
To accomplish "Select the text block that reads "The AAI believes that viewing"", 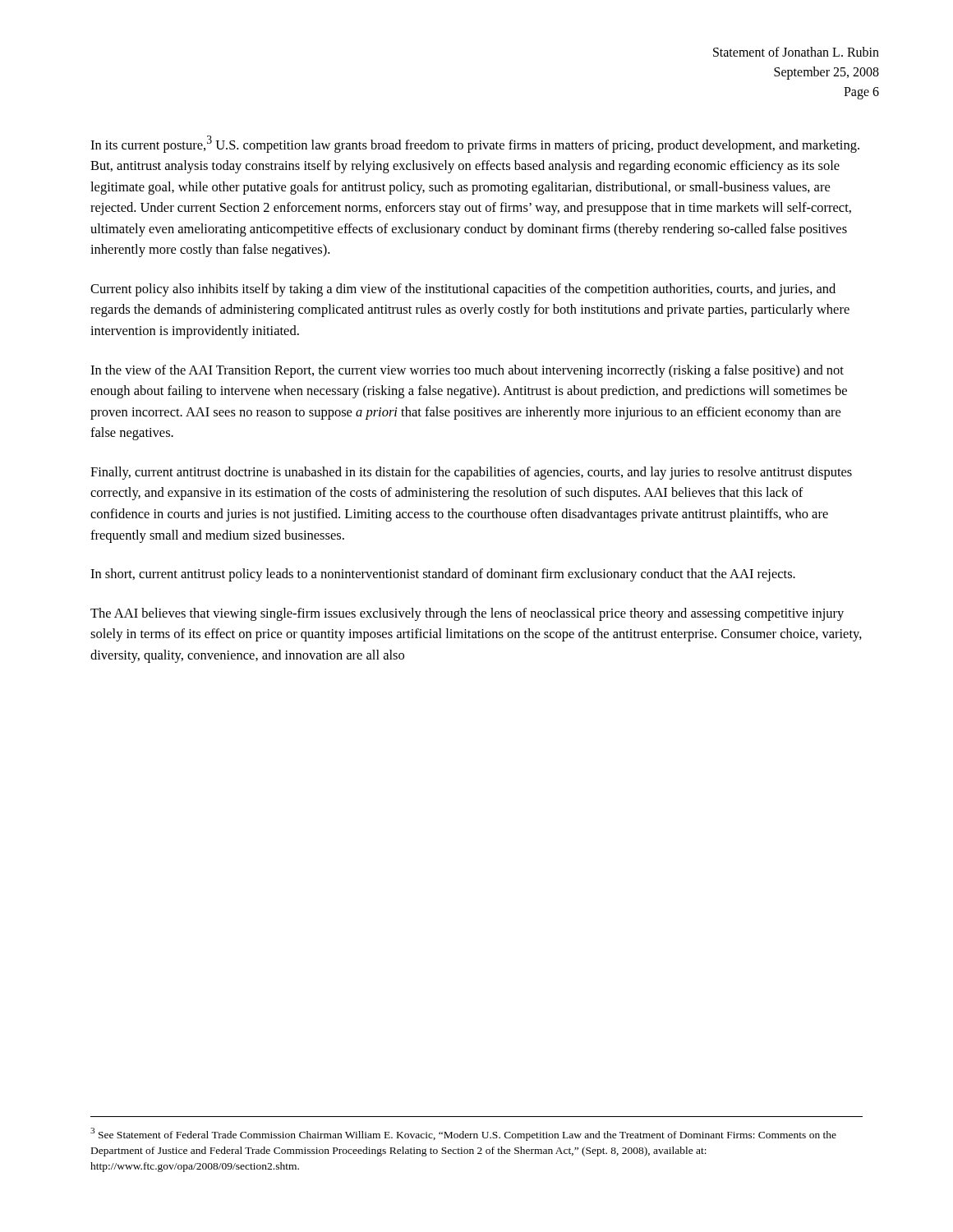I will 476,634.
